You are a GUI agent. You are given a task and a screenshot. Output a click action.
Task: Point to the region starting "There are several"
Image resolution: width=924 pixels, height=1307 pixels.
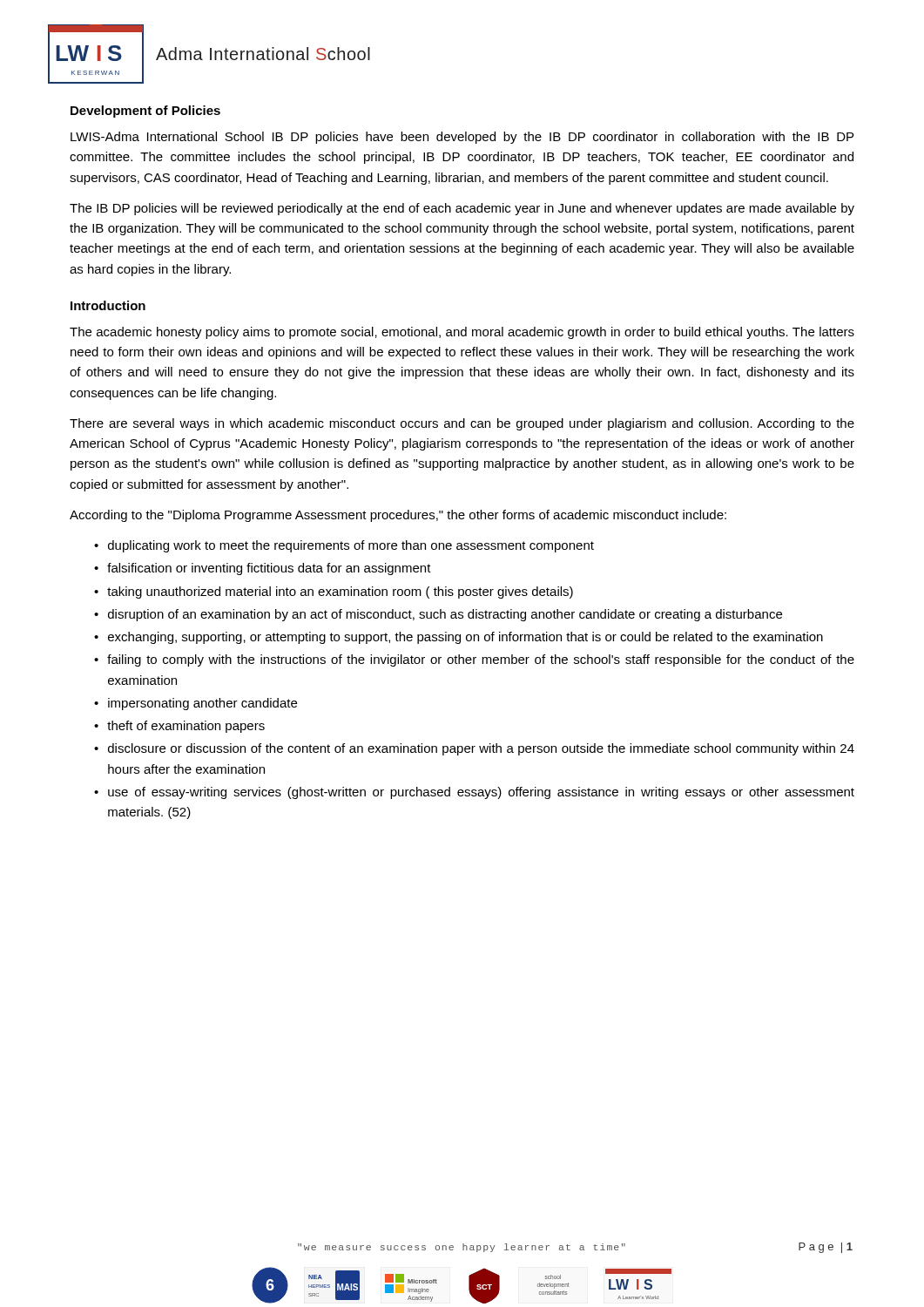462,453
